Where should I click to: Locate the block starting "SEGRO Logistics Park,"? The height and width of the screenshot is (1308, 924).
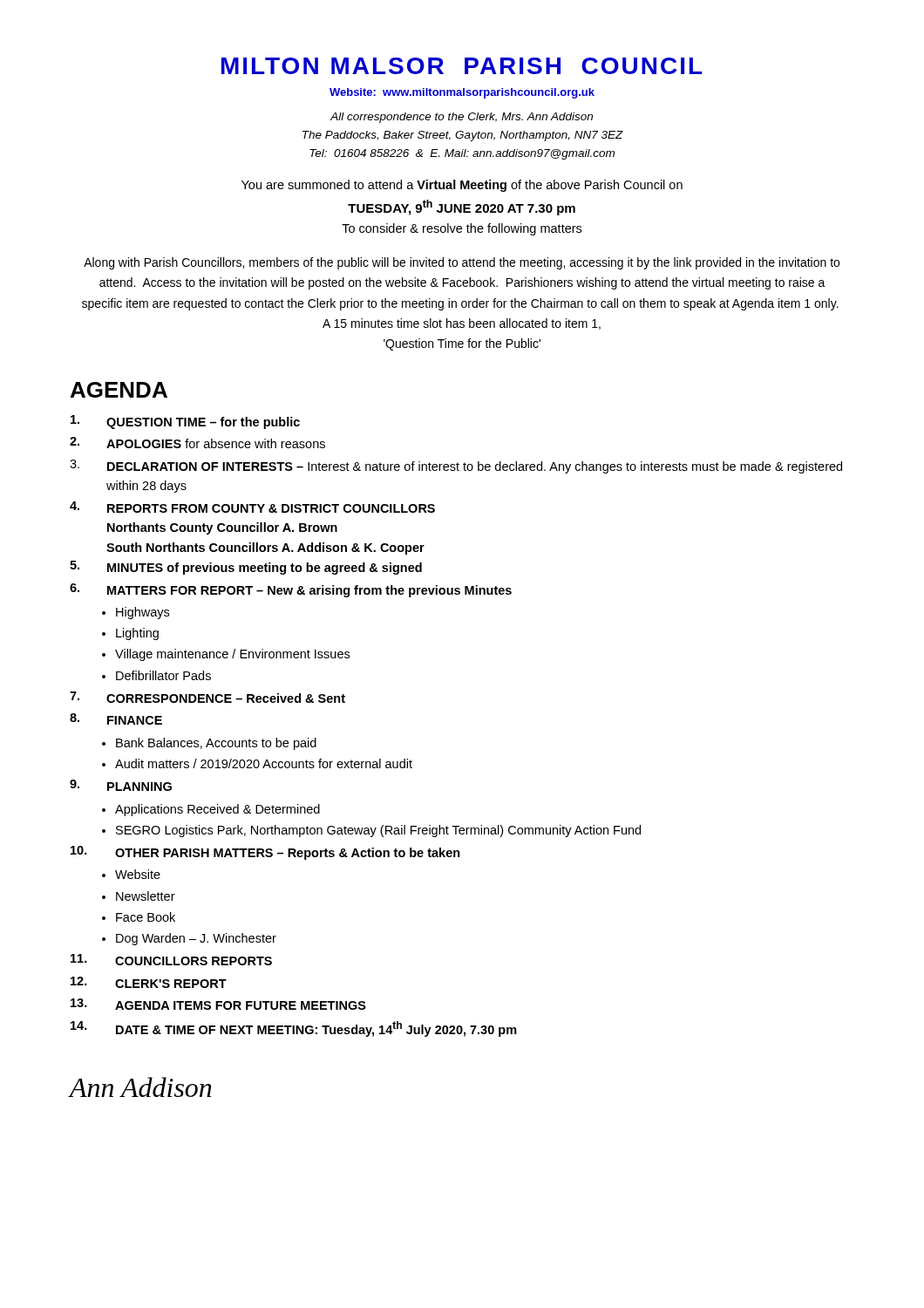click(378, 830)
